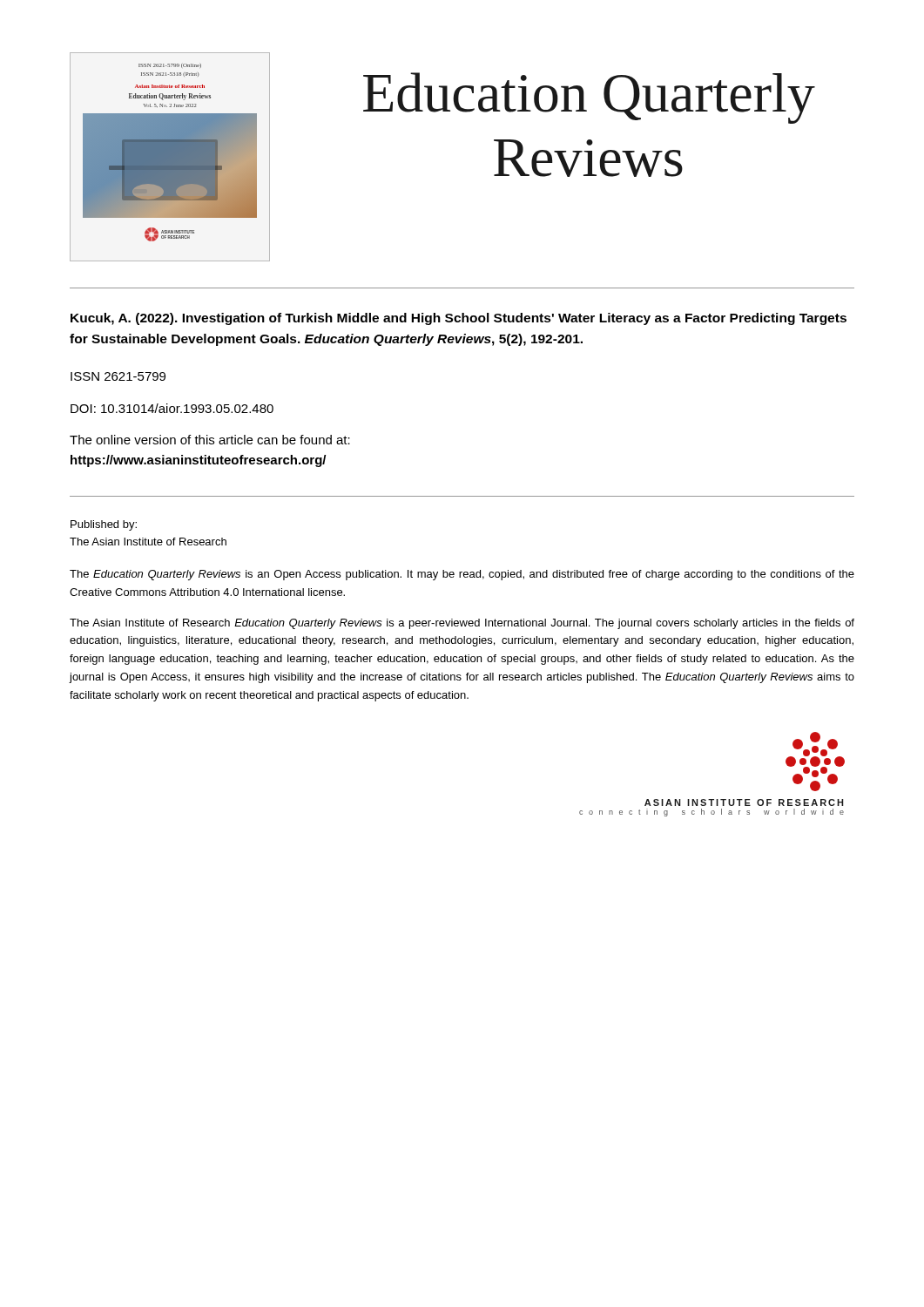Find the text block starting "The Education Quarterly Reviews is"
This screenshot has width=924, height=1307.
pyautogui.click(x=462, y=583)
